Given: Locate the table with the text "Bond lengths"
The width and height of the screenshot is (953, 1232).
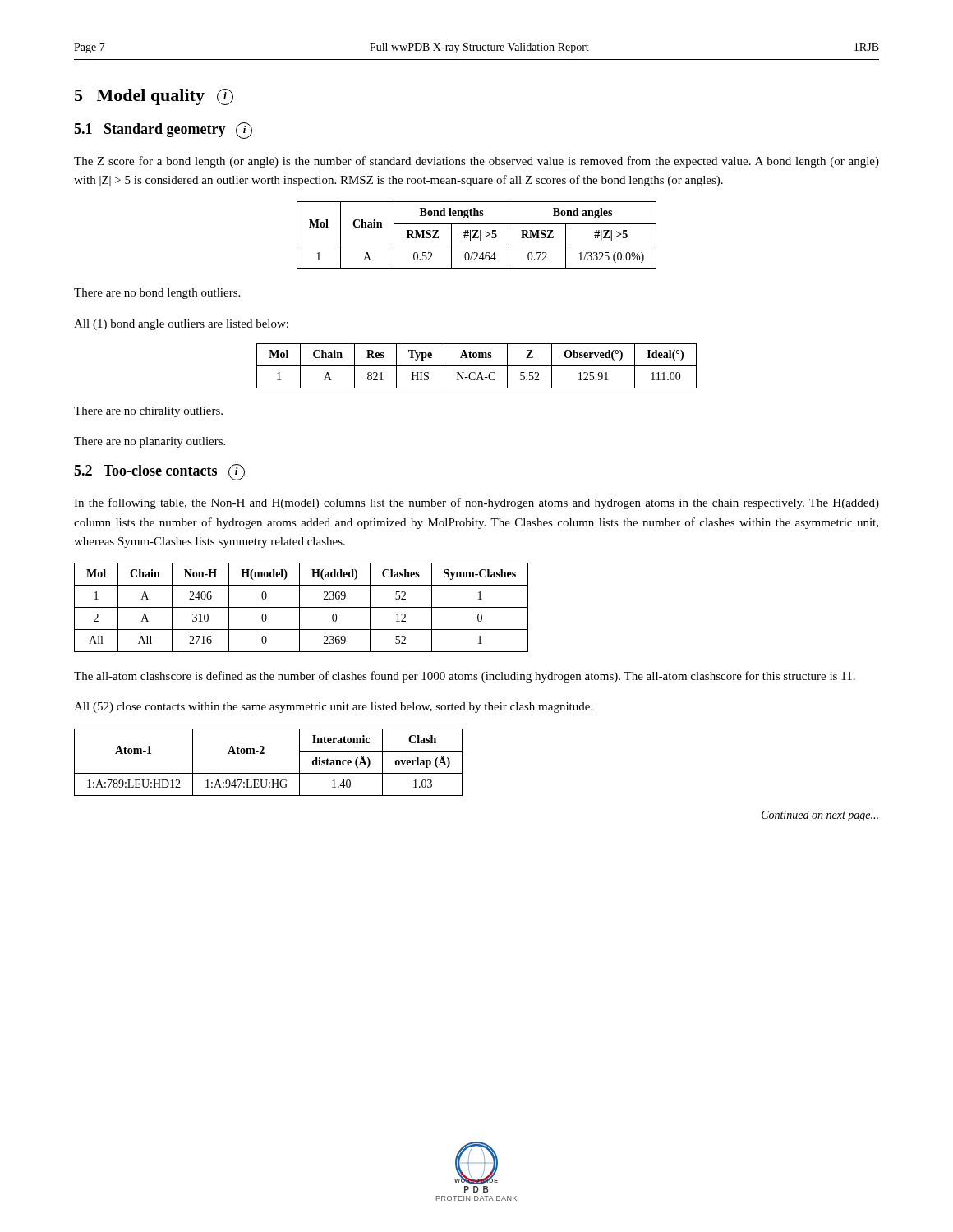Looking at the screenshot, I should pyautogui.click(x=476, y=235).
